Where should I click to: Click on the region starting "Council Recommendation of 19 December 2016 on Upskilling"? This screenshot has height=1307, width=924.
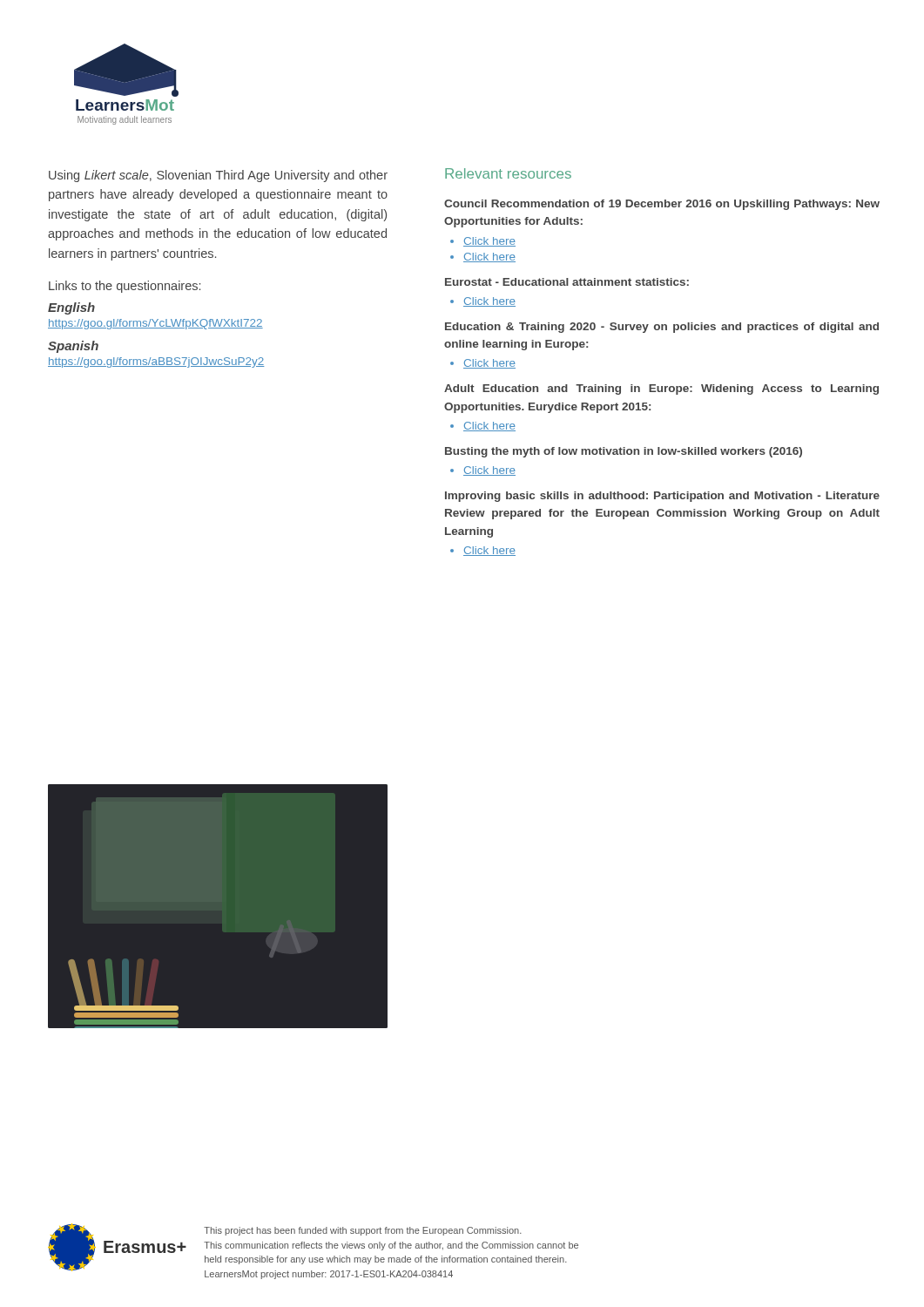(x=662, y=212)
